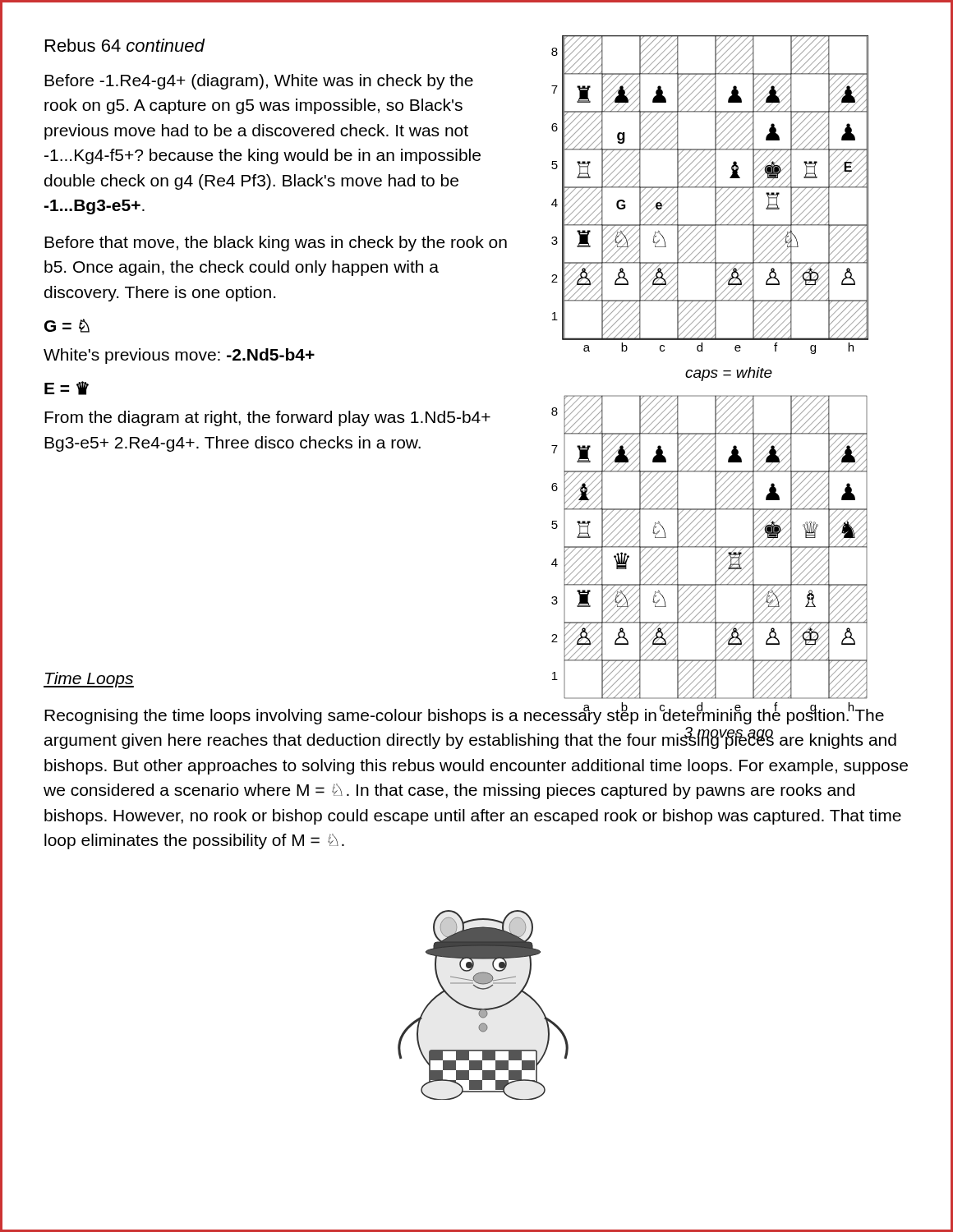This screenshot has height=1232, width=953.
Task: Click the passage that begins "Recognising the time"
Action: tap(476, 778)
